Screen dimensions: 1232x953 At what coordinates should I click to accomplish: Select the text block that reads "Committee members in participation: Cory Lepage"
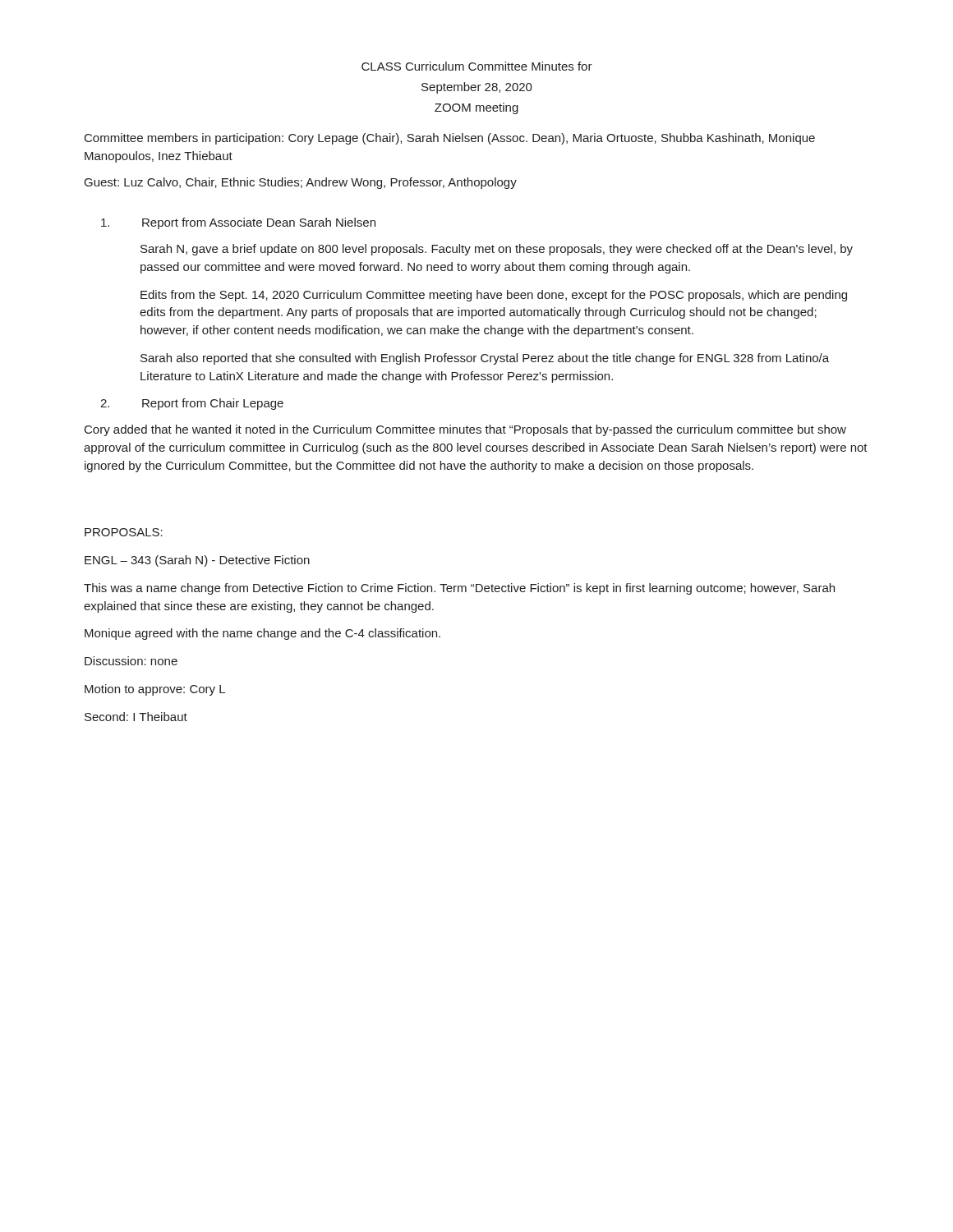coord(450,146)
